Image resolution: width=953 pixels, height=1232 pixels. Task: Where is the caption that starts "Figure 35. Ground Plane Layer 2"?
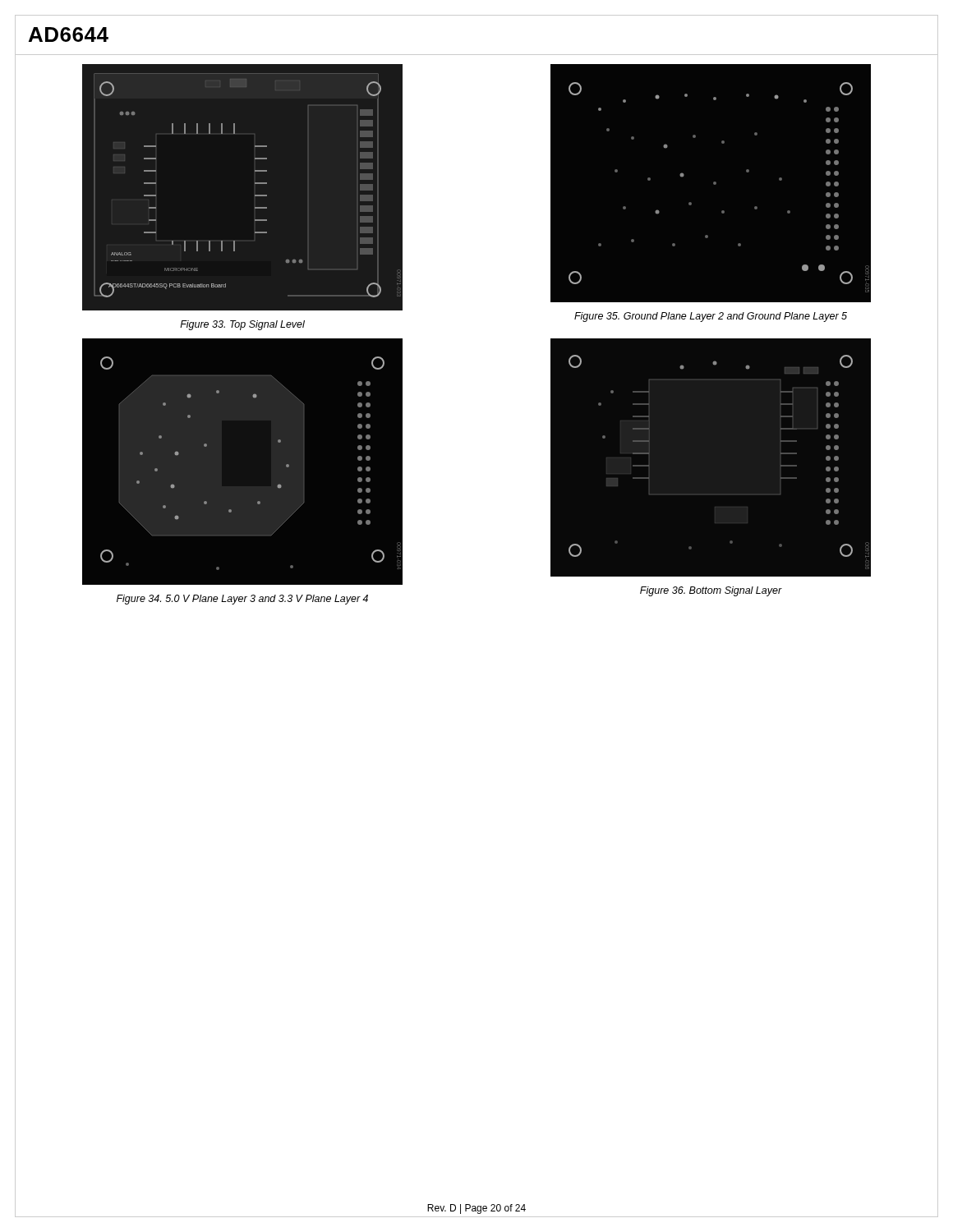pyautogui.click(x=711, y=316)
